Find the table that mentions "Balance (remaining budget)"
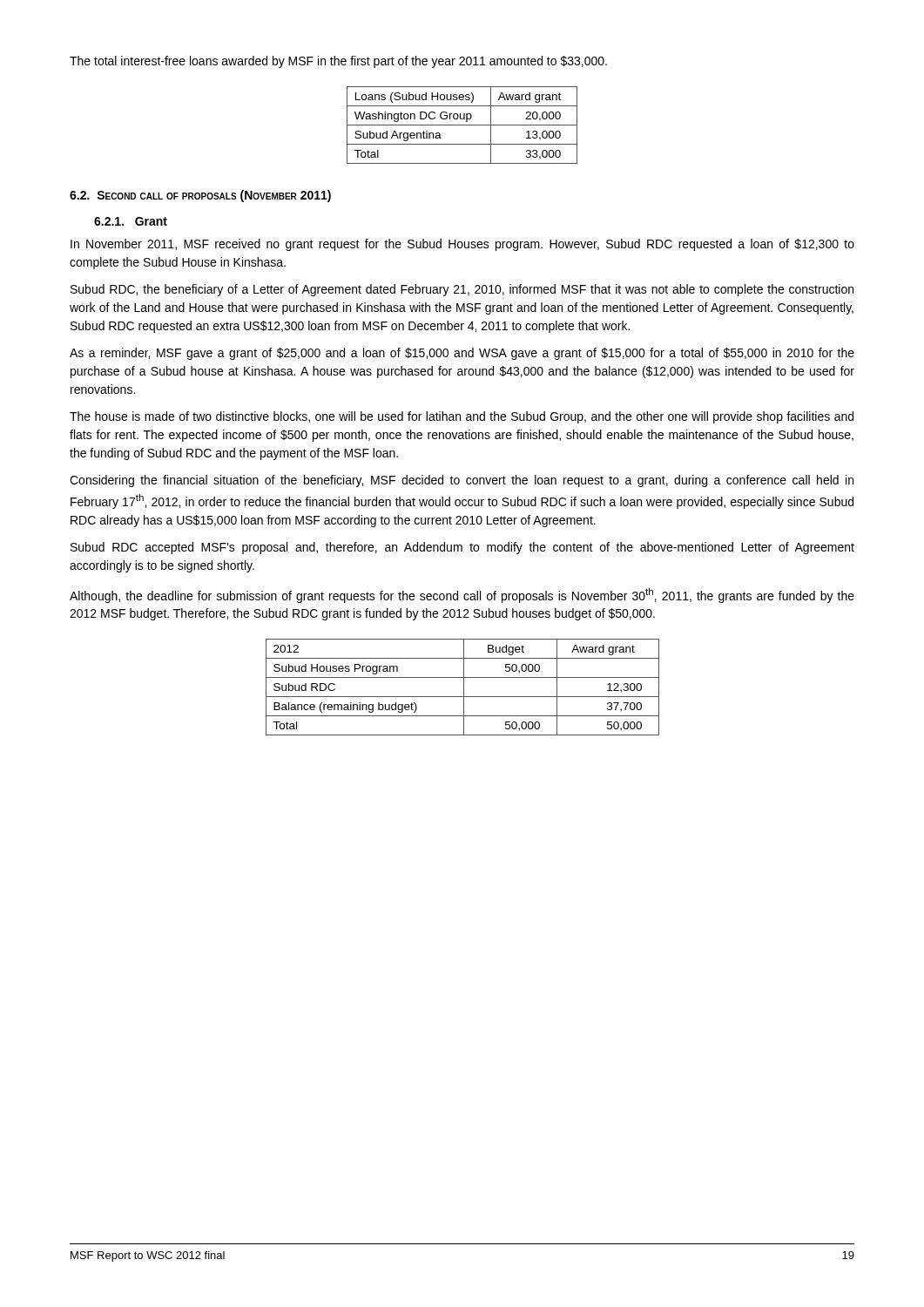 (x=462, y=687)
